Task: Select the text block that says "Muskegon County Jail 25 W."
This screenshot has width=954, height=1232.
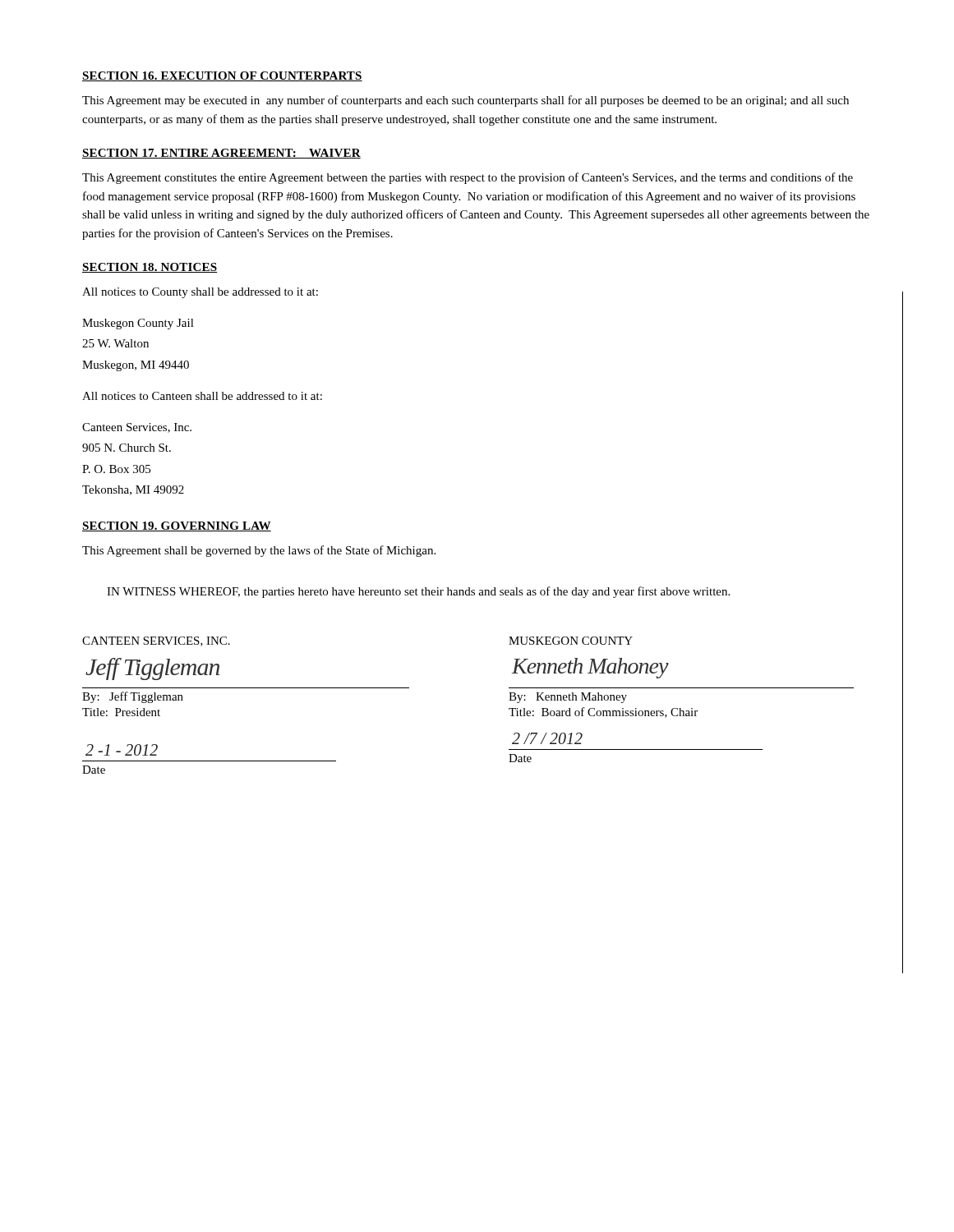Action: click(138, 343)
